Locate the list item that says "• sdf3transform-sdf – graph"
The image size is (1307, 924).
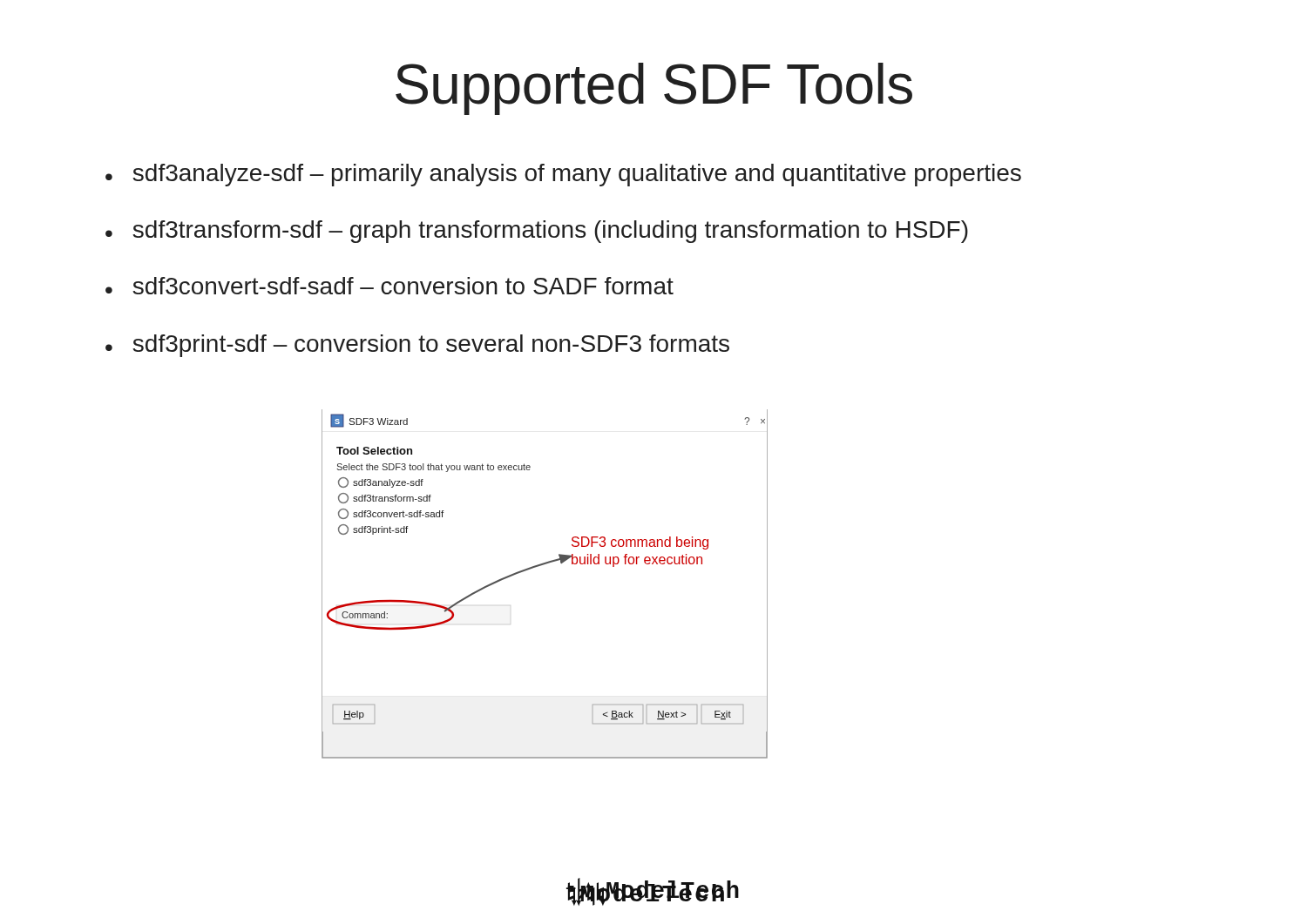(537, 231)
